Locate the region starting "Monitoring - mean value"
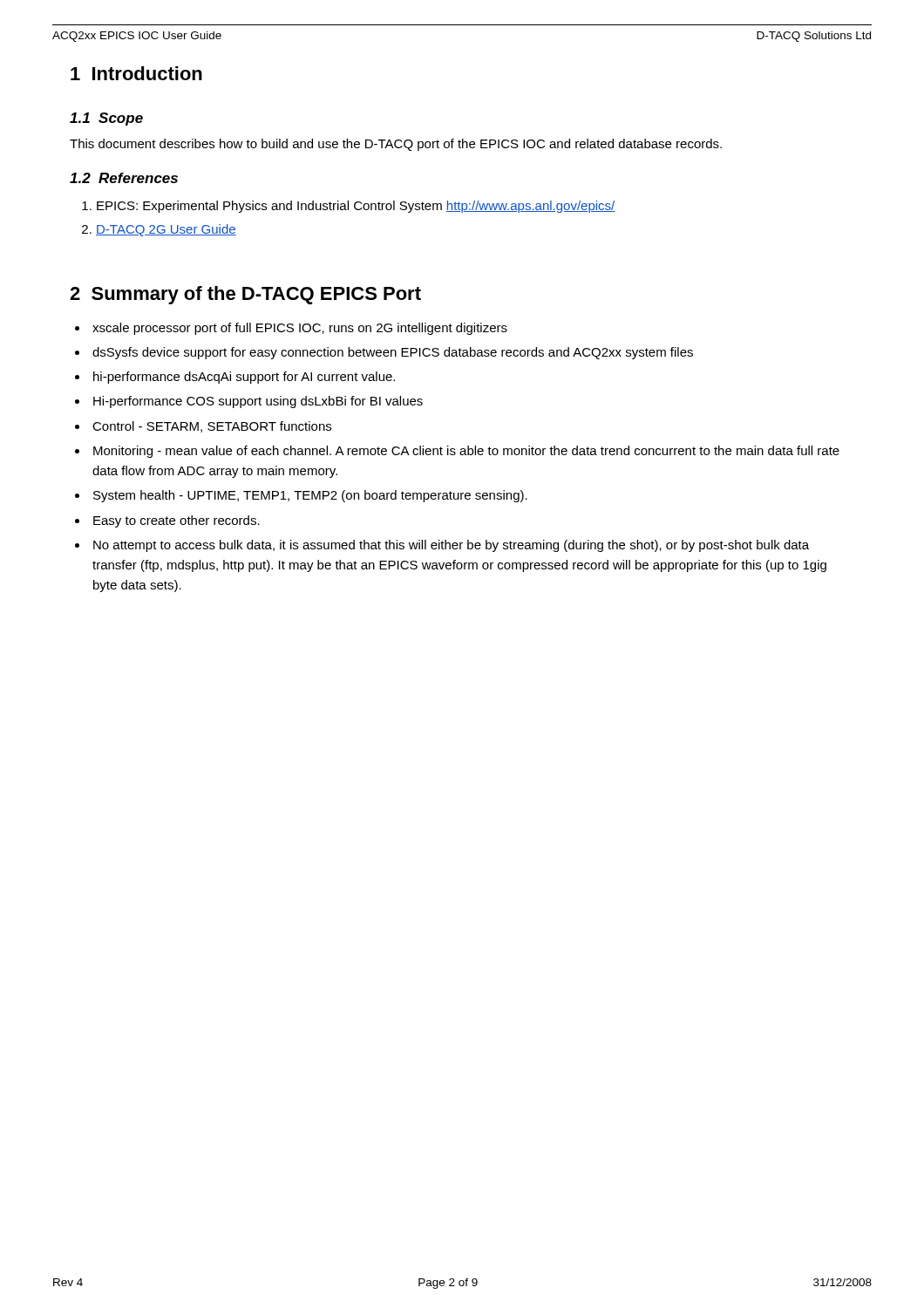Image resolution: width=924 pixels, height=1308 pixels. point(466,460)
